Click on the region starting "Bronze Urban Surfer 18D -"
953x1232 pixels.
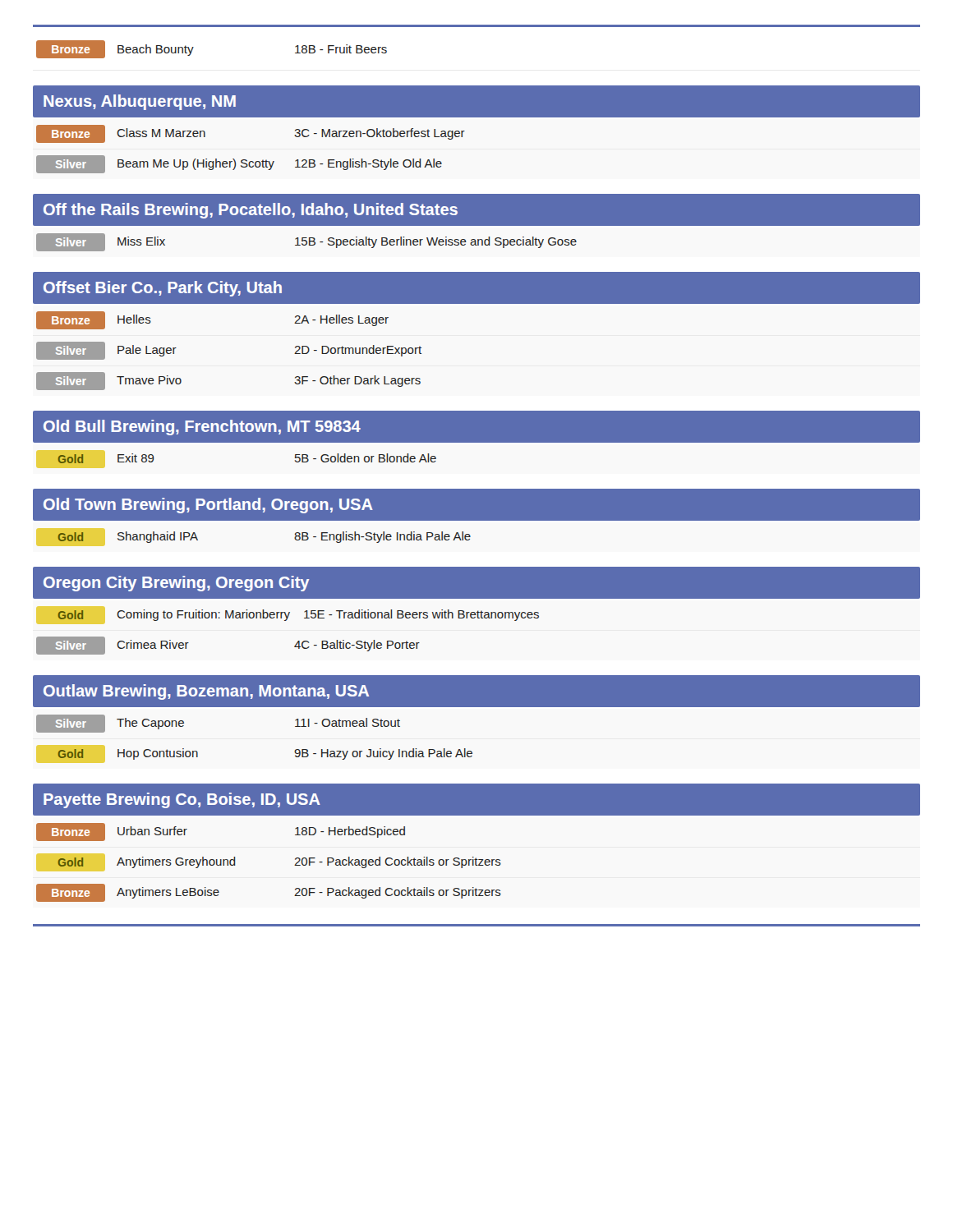(x=122, y=834)
